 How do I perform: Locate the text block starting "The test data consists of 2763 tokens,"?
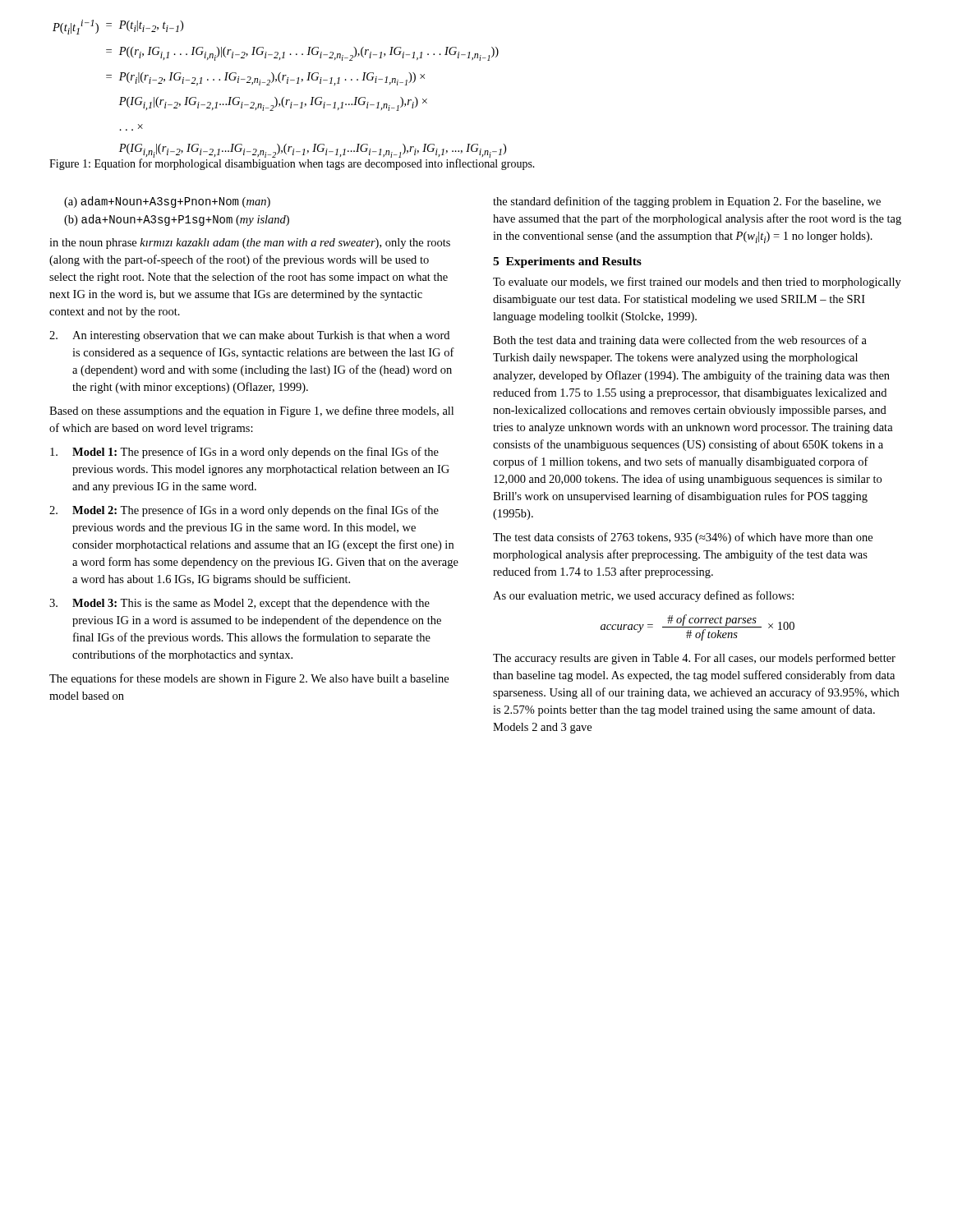683,554
